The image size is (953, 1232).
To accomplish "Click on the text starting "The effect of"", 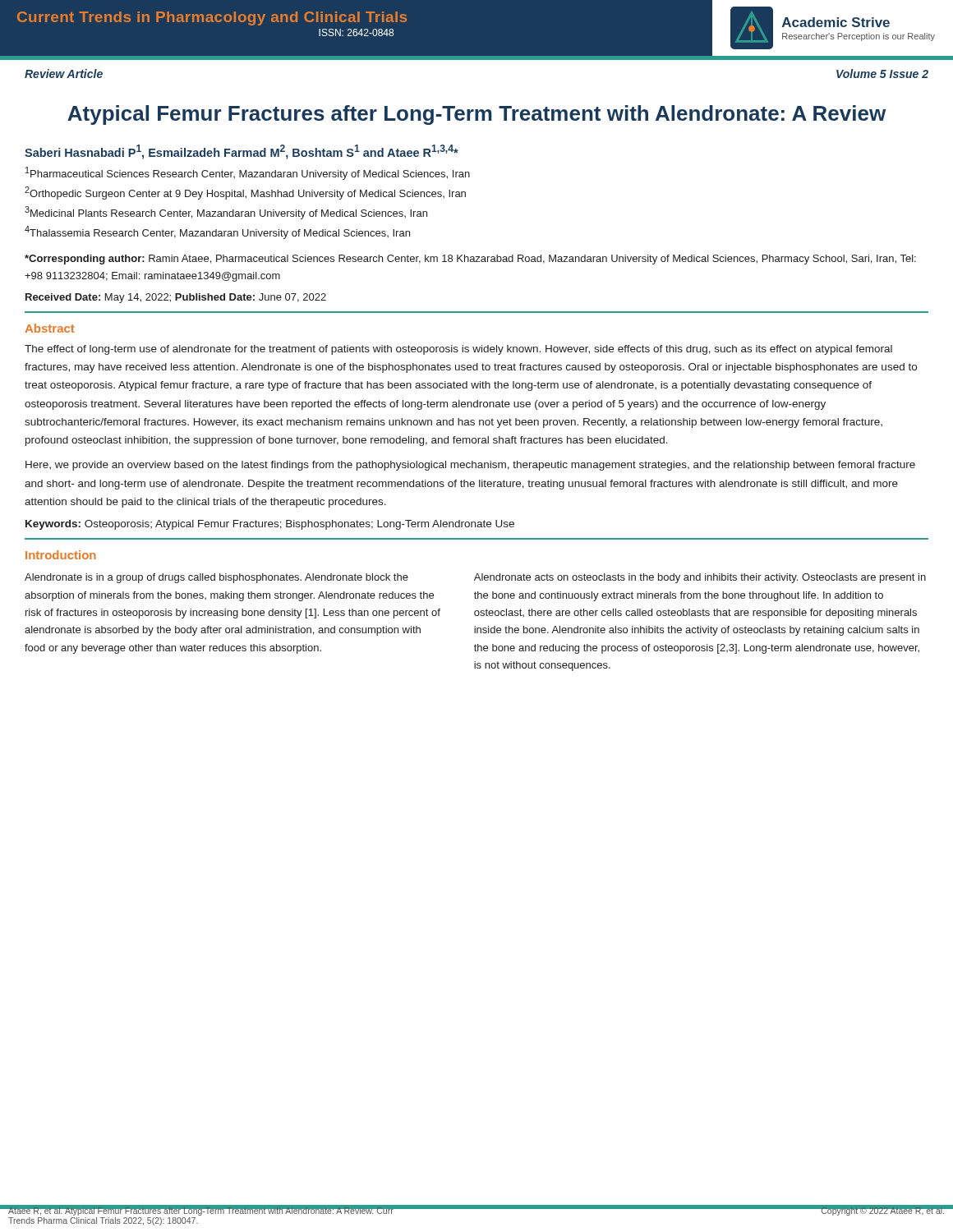I will pyautogui.click(x=476, y=425).
